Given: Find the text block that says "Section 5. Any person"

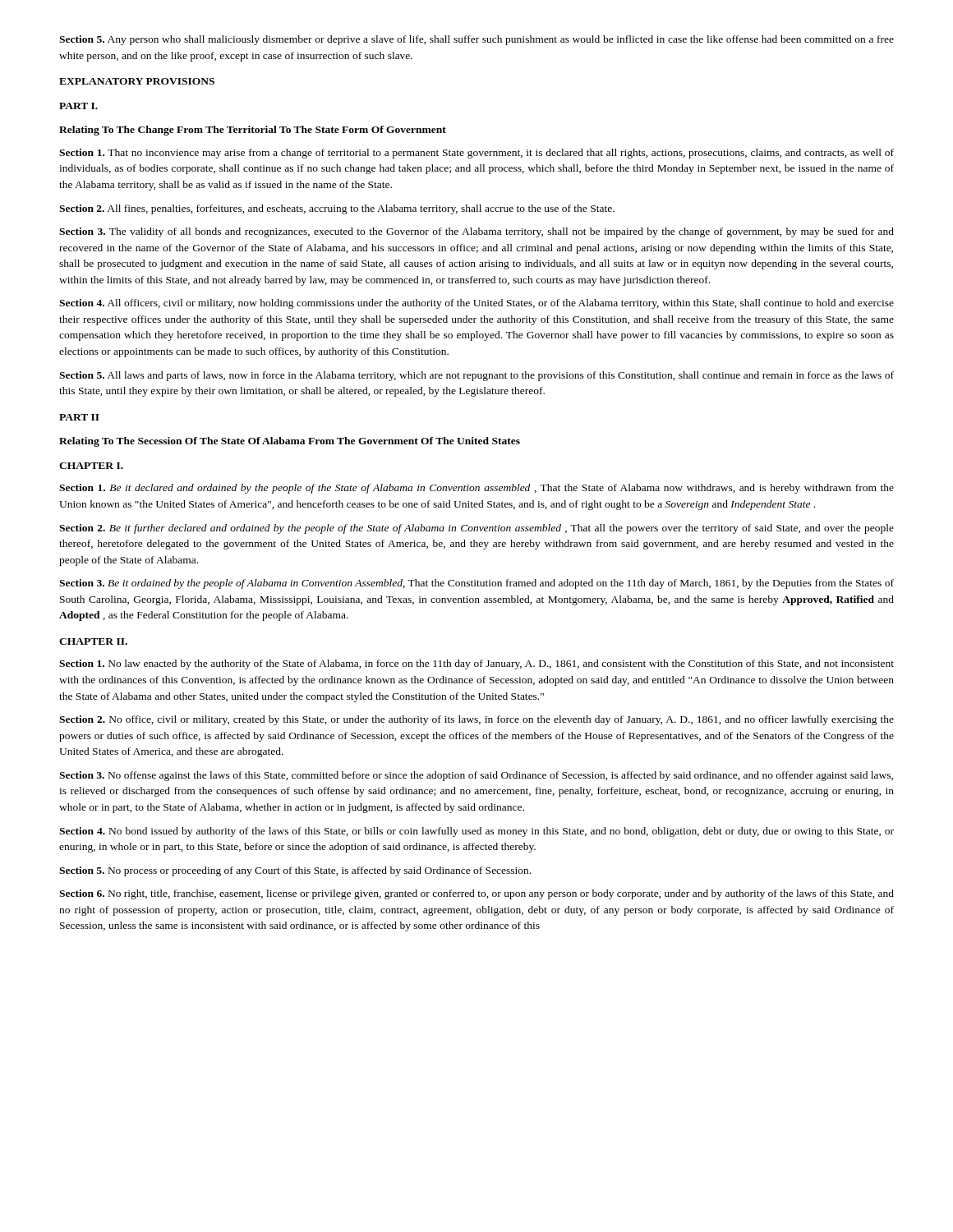Looking at the screenshot, I should 476,47.
